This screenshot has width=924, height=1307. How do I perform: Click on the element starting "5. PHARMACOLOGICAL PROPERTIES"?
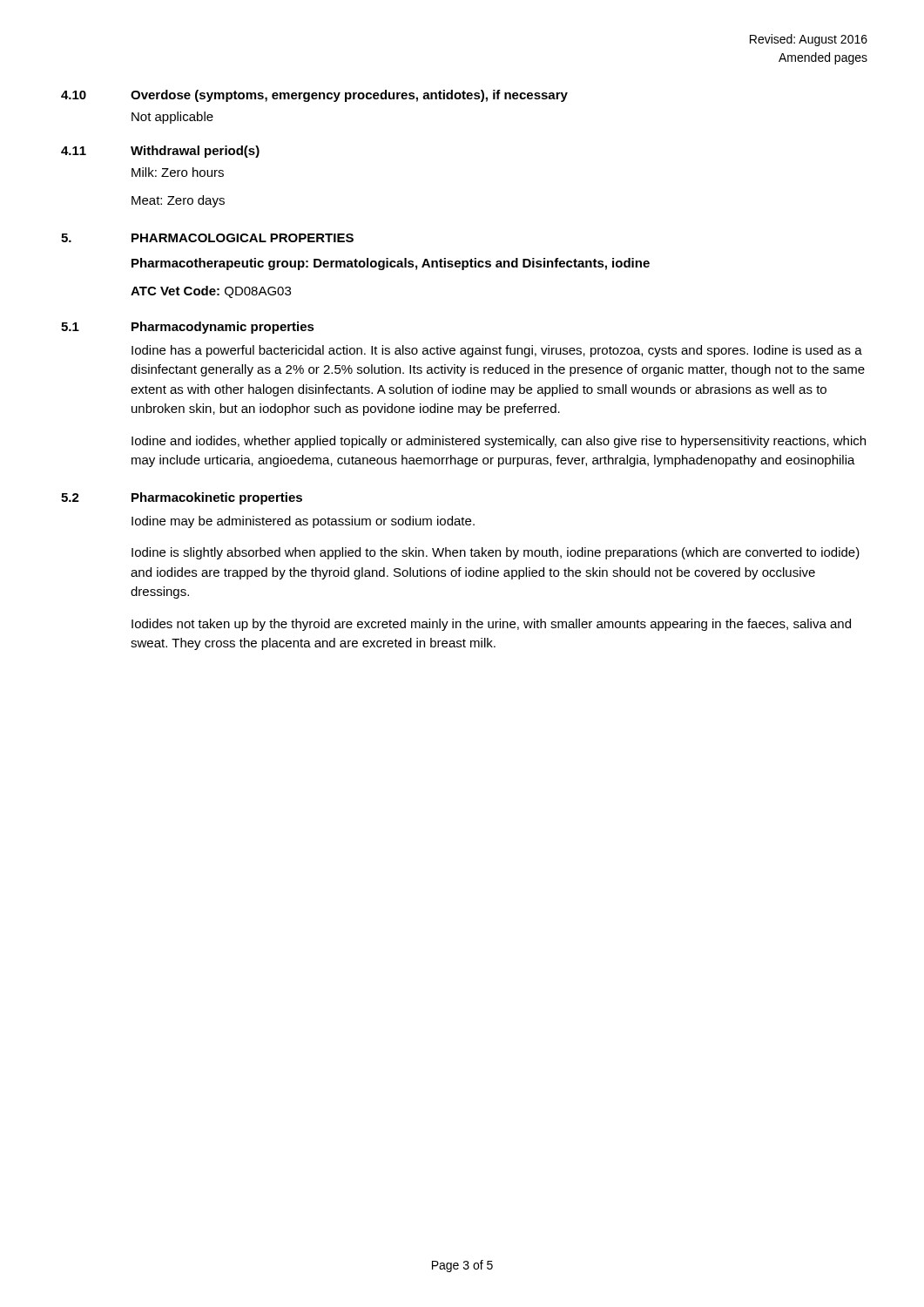coord(207,238)
